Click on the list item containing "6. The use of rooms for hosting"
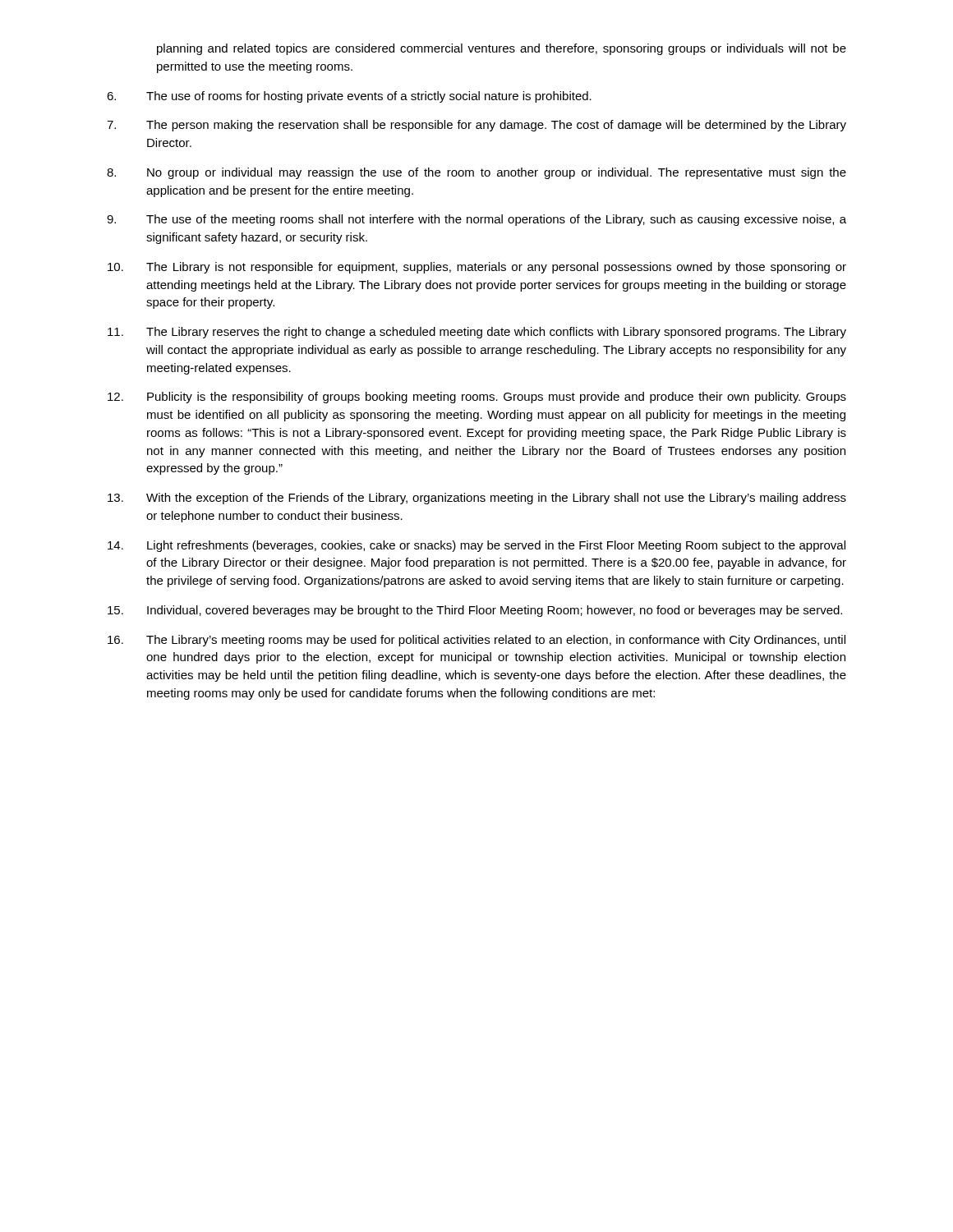The image size is (953, 1232). 476,96
